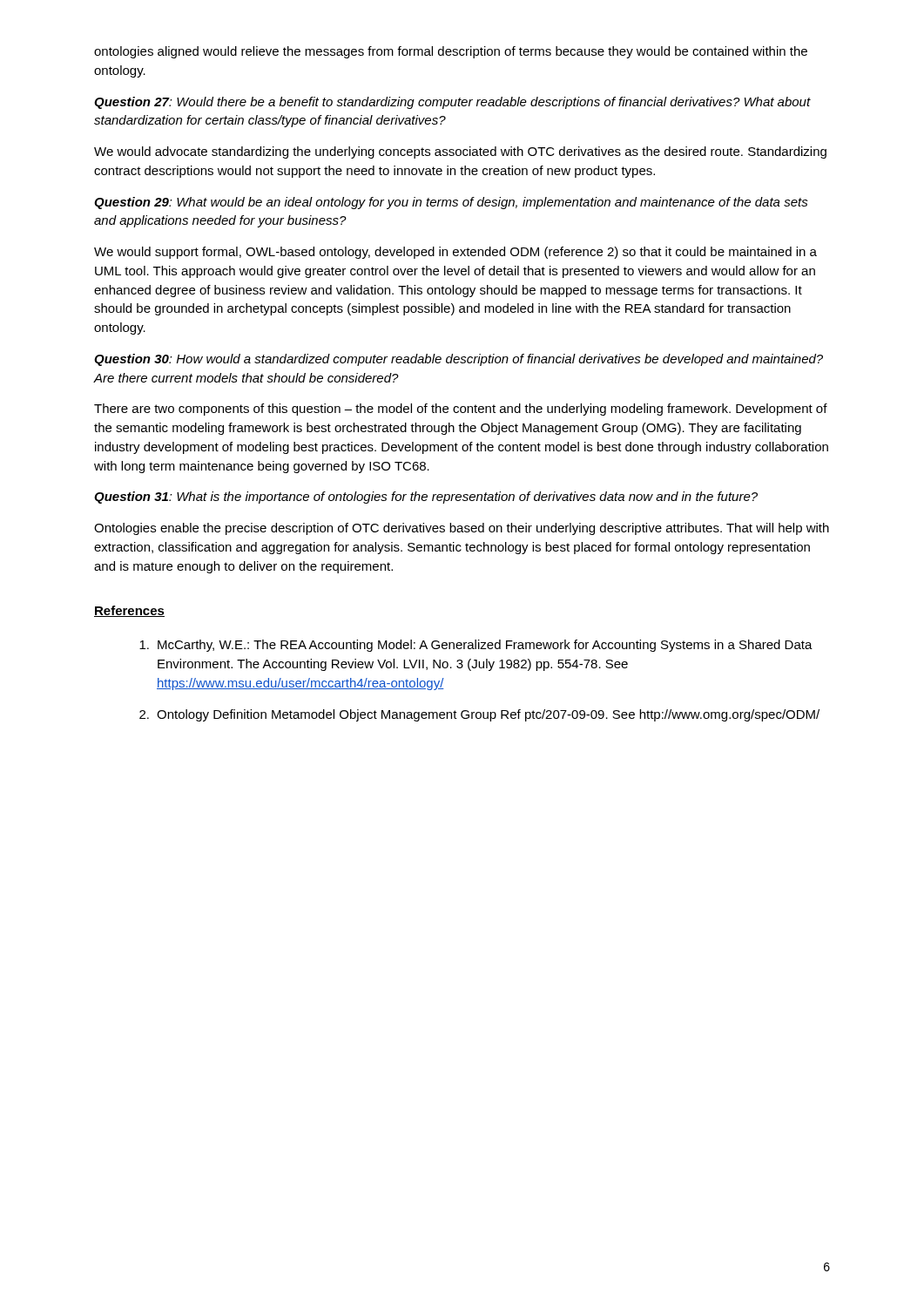
Task: Find the text block that reads "Question 29: What would be an ideal"
Action: point(451,211)
